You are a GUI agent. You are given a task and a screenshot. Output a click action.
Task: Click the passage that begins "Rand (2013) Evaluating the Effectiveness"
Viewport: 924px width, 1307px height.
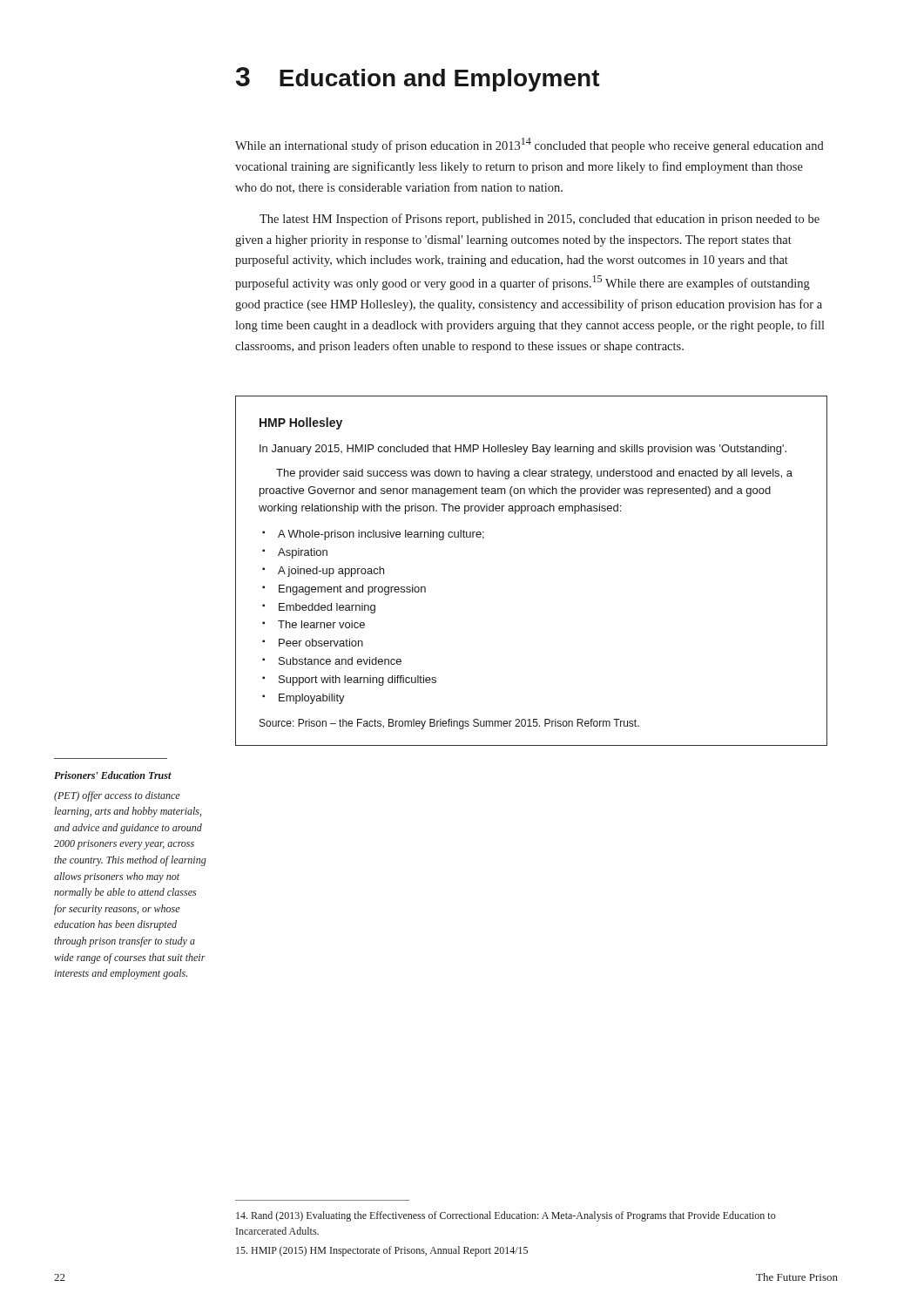pos(505,1223)
